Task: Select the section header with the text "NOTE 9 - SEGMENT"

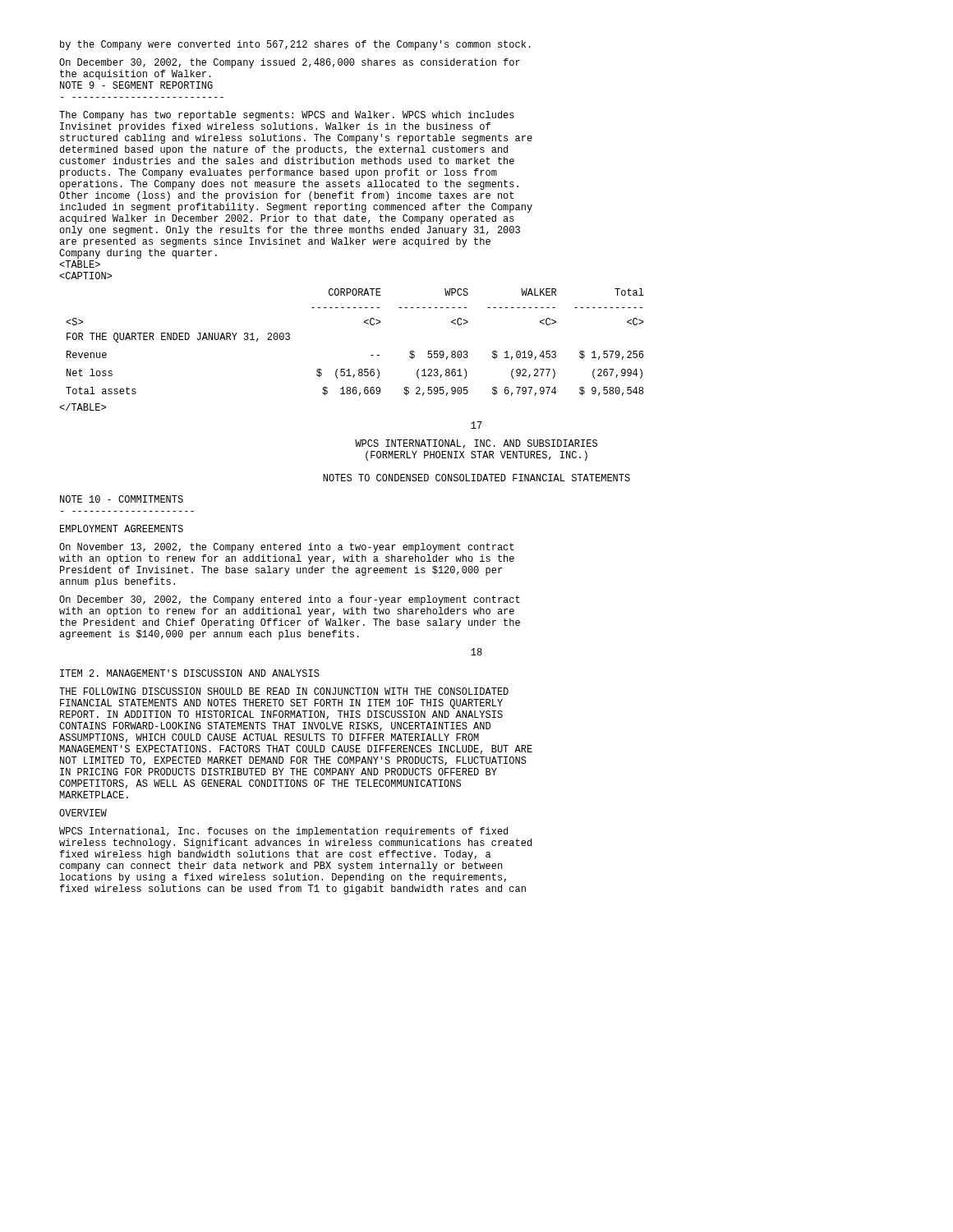Action: tap(142, 92)
